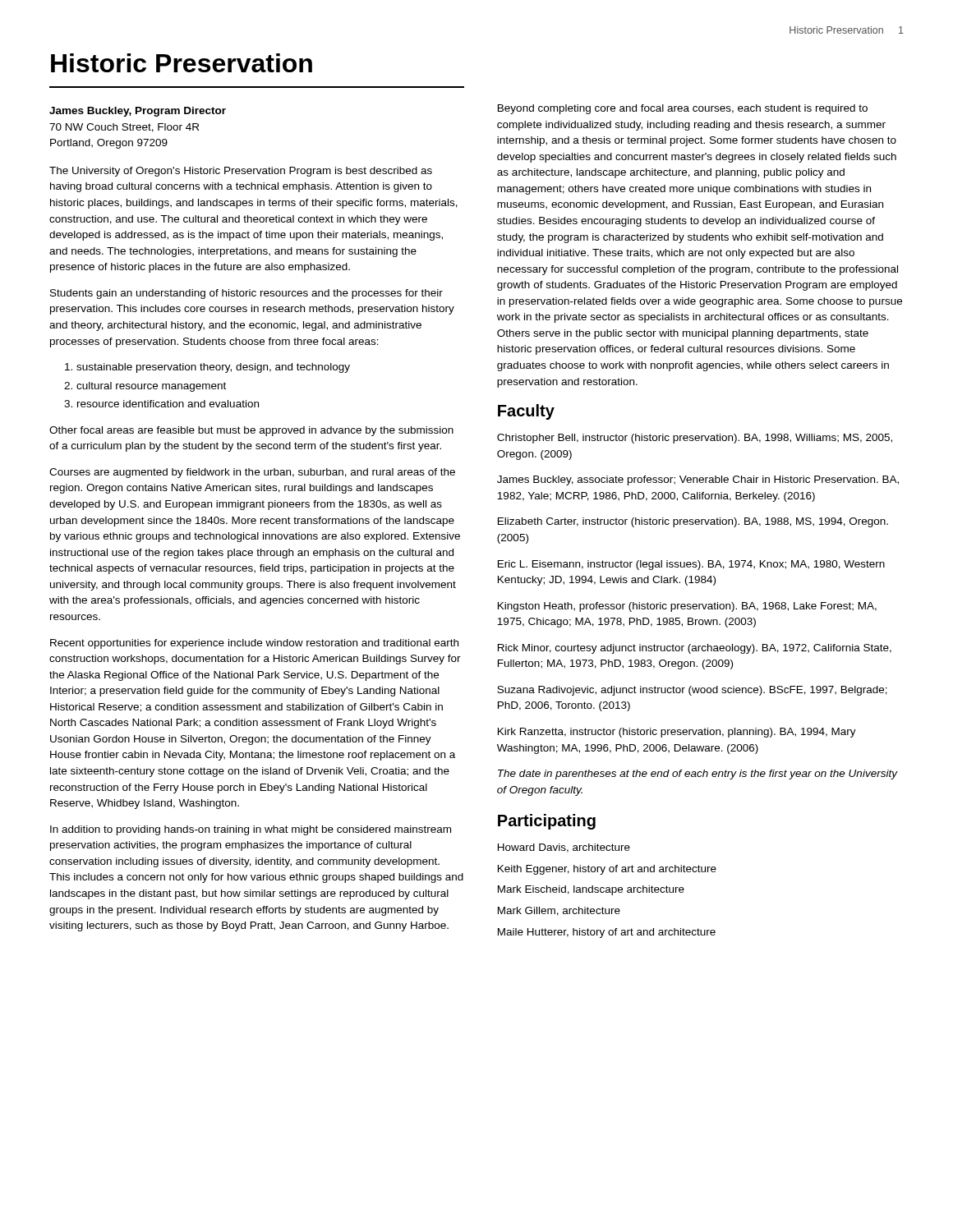The image size is (953, 1232).
Task: Locate the text block with the text "The date in parentheses at"
Action: [697, 781]
